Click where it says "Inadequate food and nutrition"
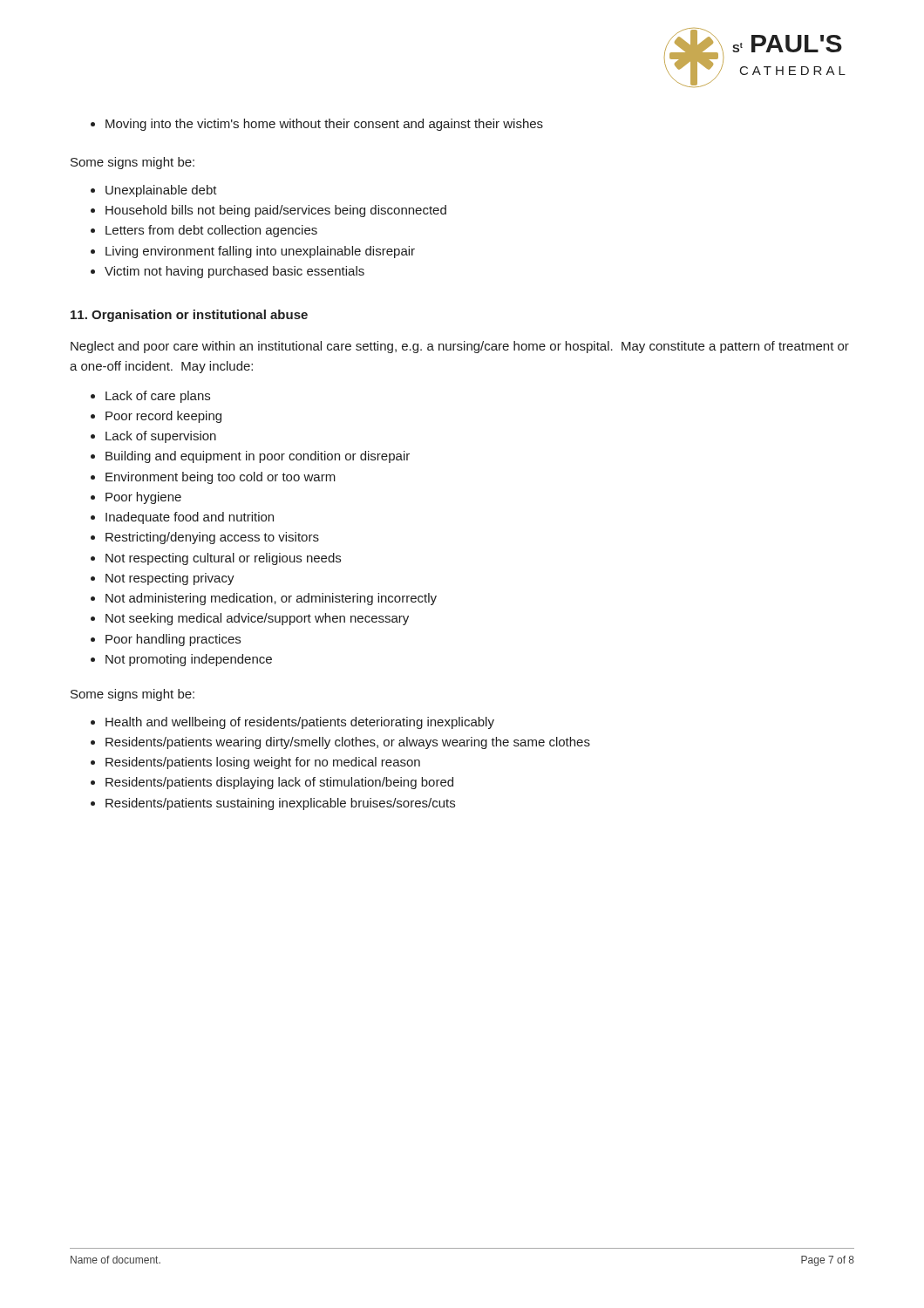This screenshot has width=924, height=1308. [x=190, y=517]
